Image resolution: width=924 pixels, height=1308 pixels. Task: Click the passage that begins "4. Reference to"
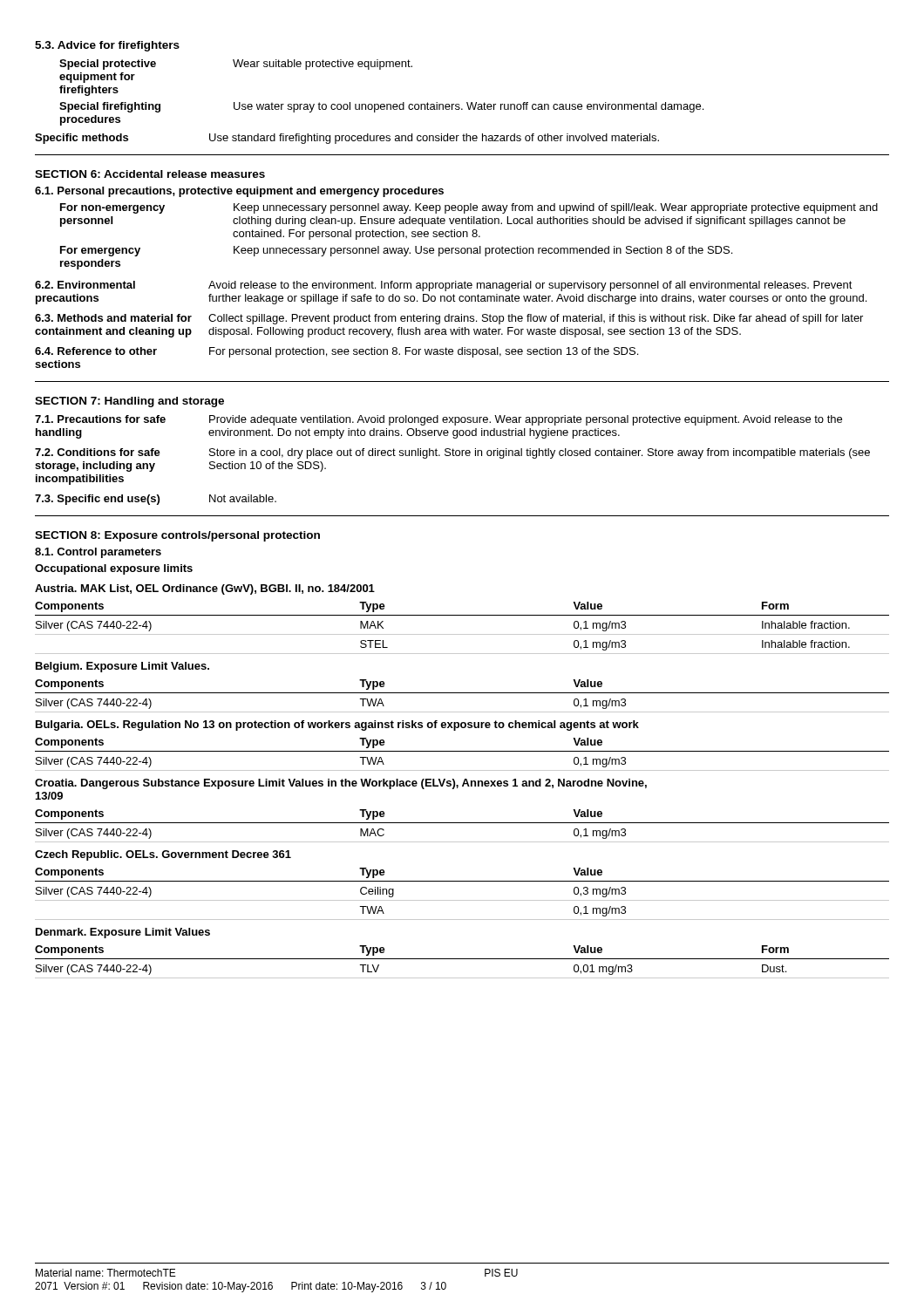(462, 358)
